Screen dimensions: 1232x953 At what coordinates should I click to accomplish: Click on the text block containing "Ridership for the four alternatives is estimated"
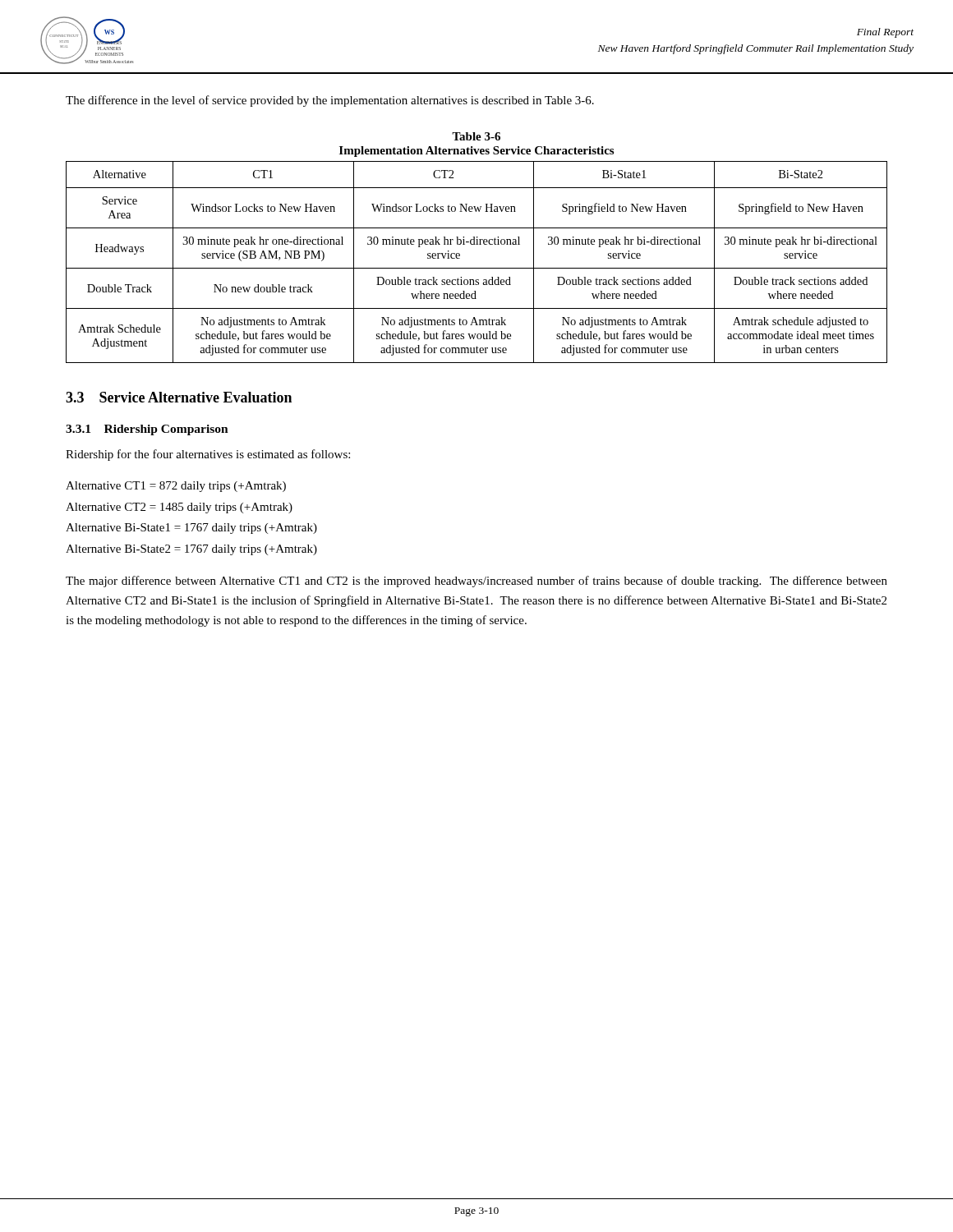pos(208,454)
